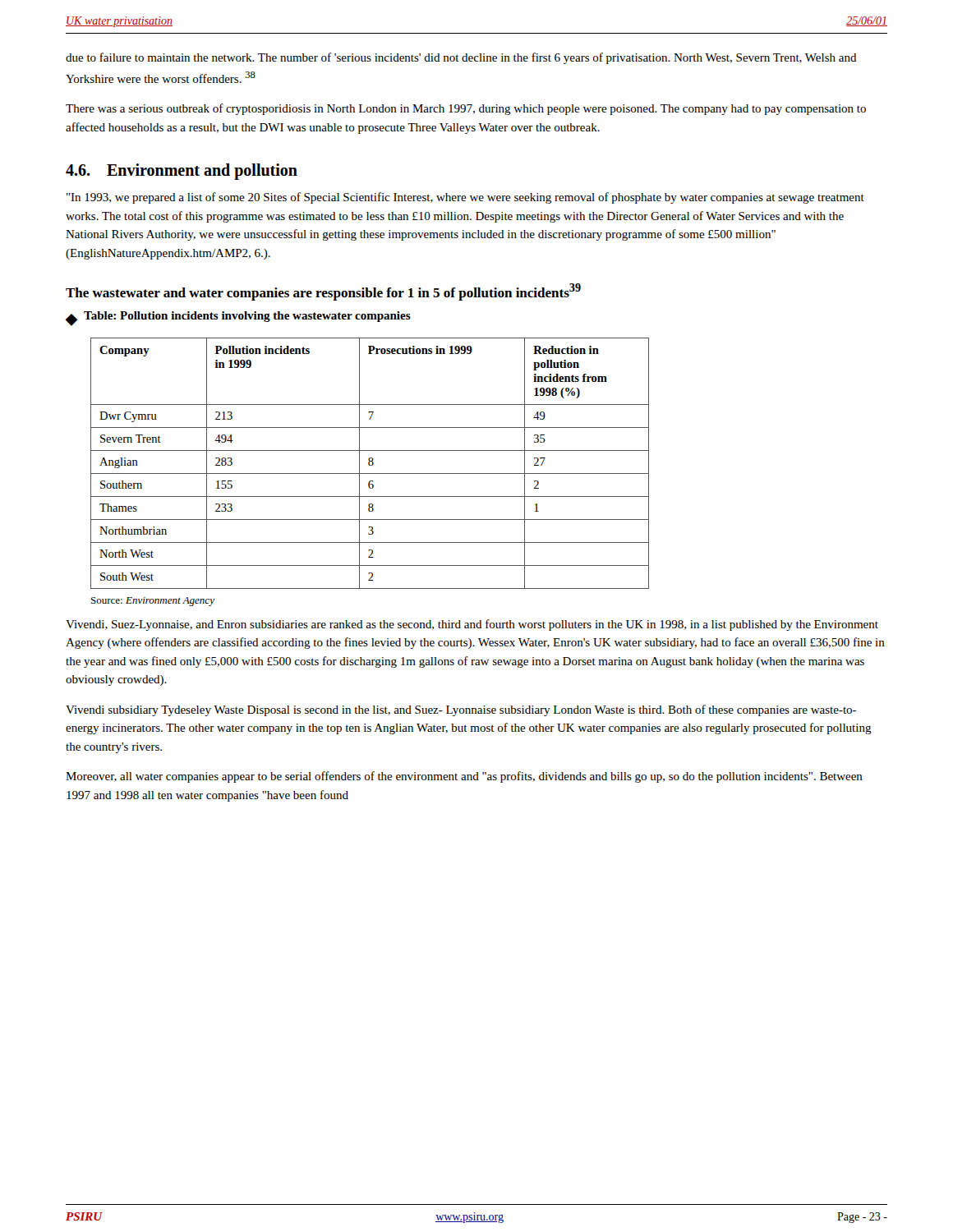Select a table
The width and height of the screenshot is (953, 1232).
[x=476, y=463]
